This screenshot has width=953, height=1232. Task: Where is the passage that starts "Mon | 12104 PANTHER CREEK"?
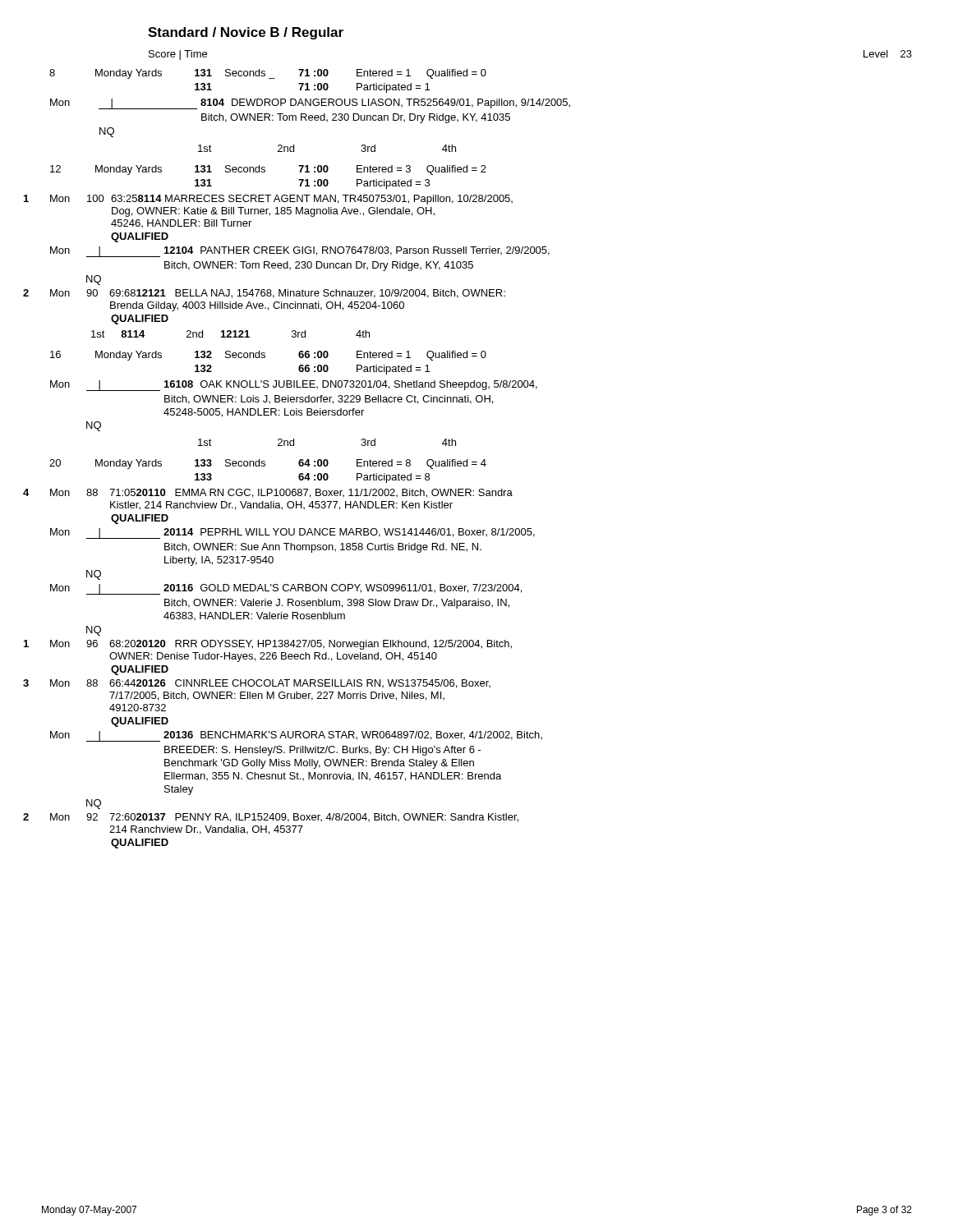tap(300, 251)
